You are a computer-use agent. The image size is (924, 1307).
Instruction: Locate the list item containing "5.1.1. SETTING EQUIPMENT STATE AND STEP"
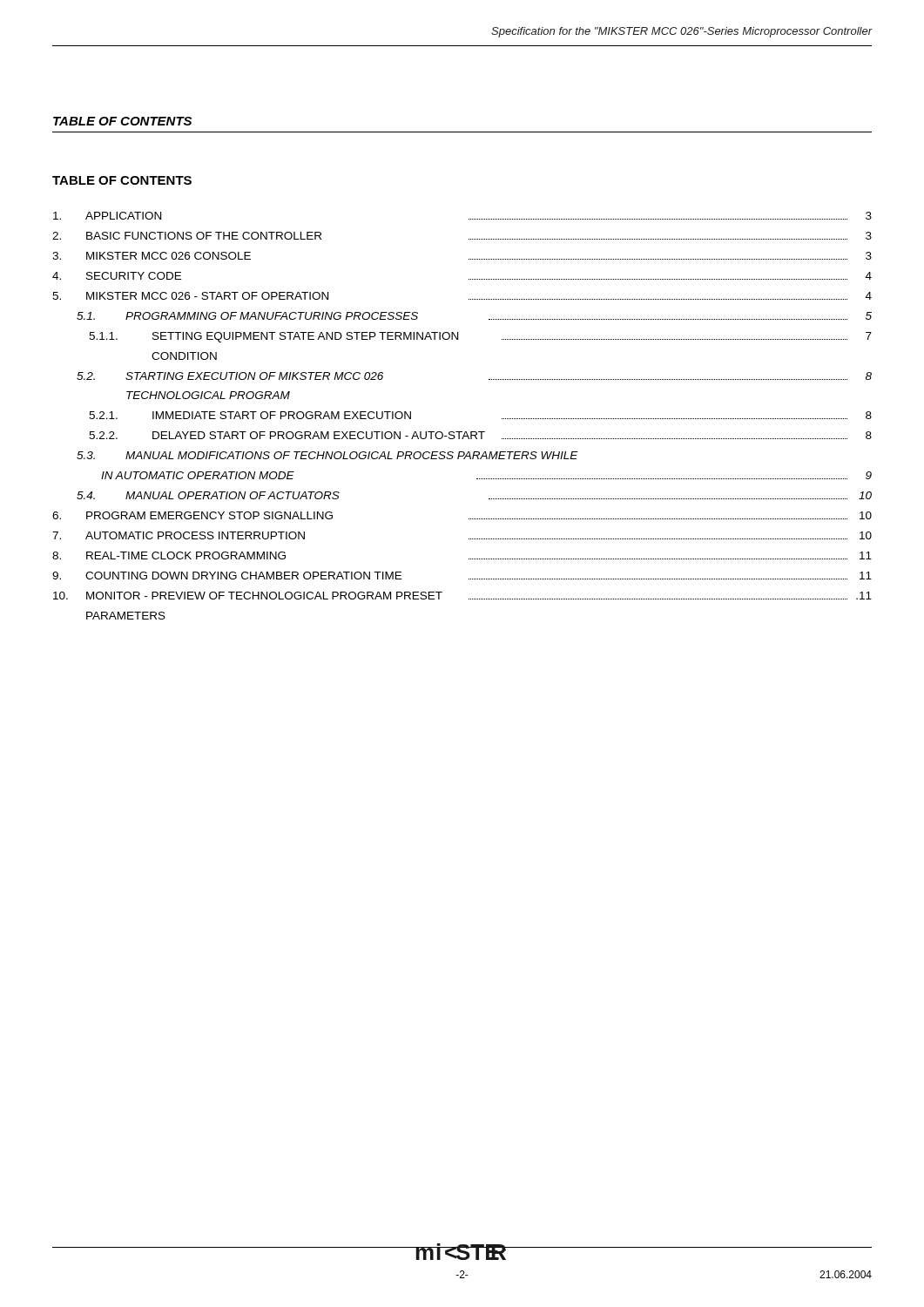[462, 346]
